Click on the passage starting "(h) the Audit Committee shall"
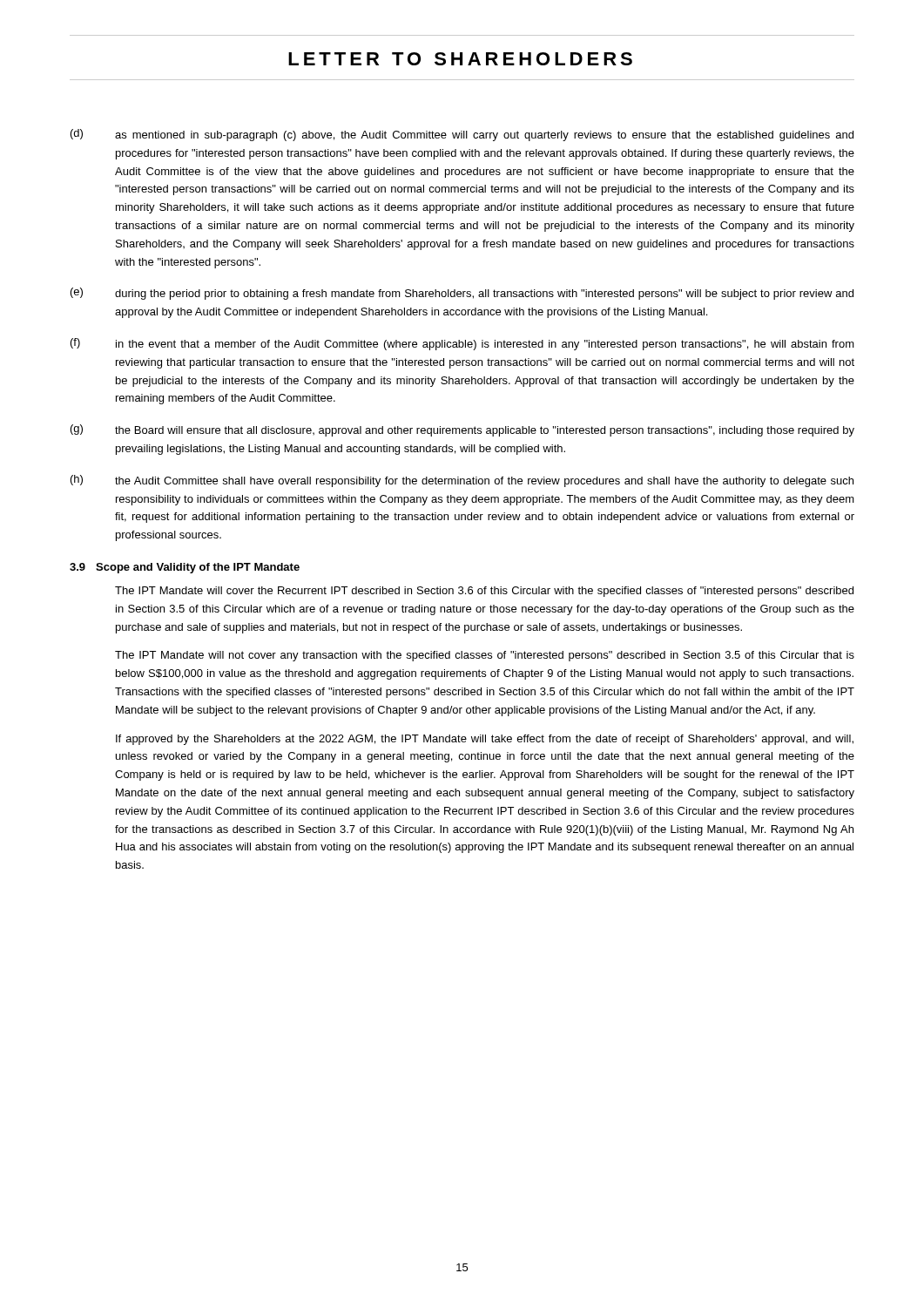The width and height of the screenshot is (924, 1307). coord(462,508)
